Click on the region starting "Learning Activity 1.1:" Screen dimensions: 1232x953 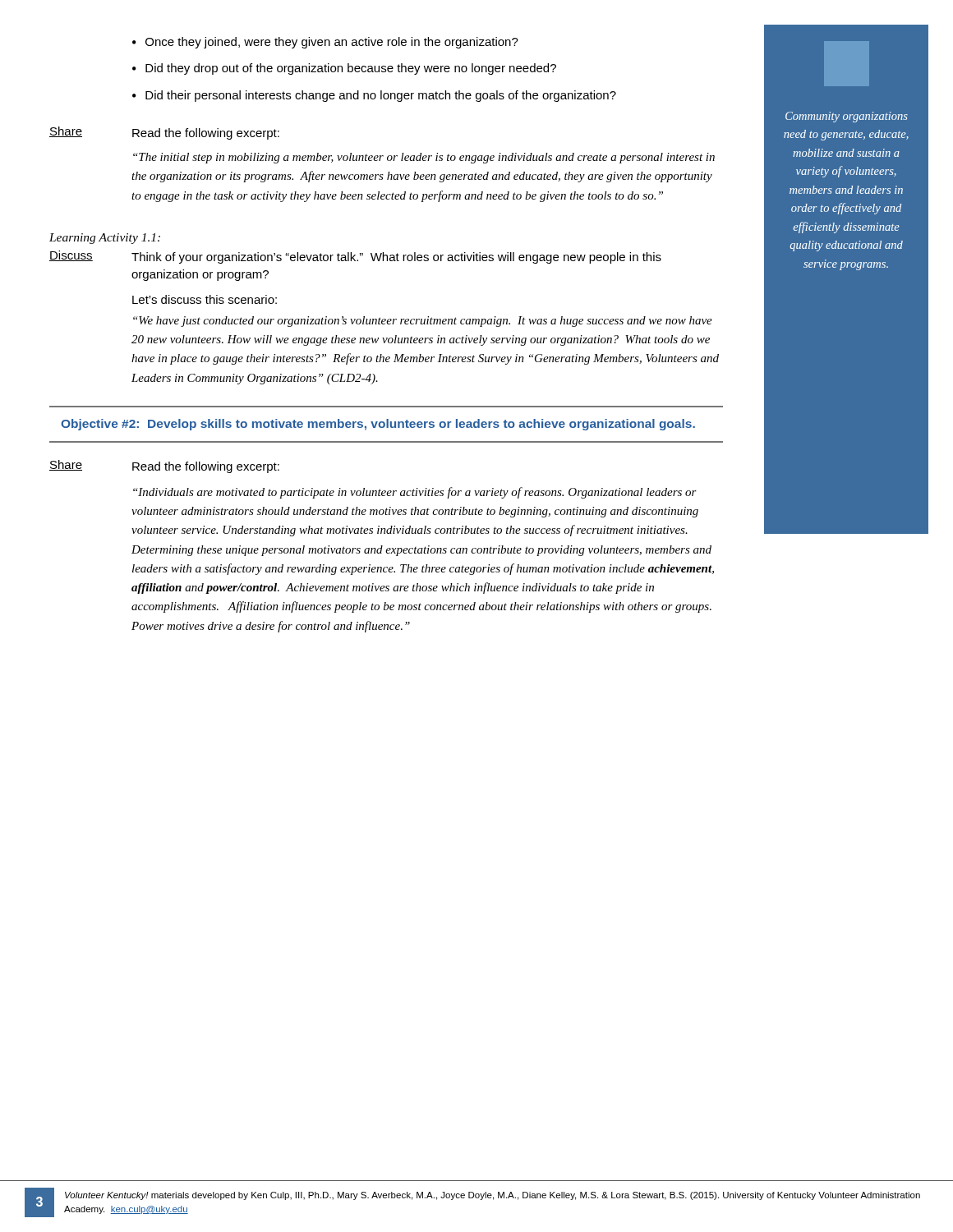[105, 237]
